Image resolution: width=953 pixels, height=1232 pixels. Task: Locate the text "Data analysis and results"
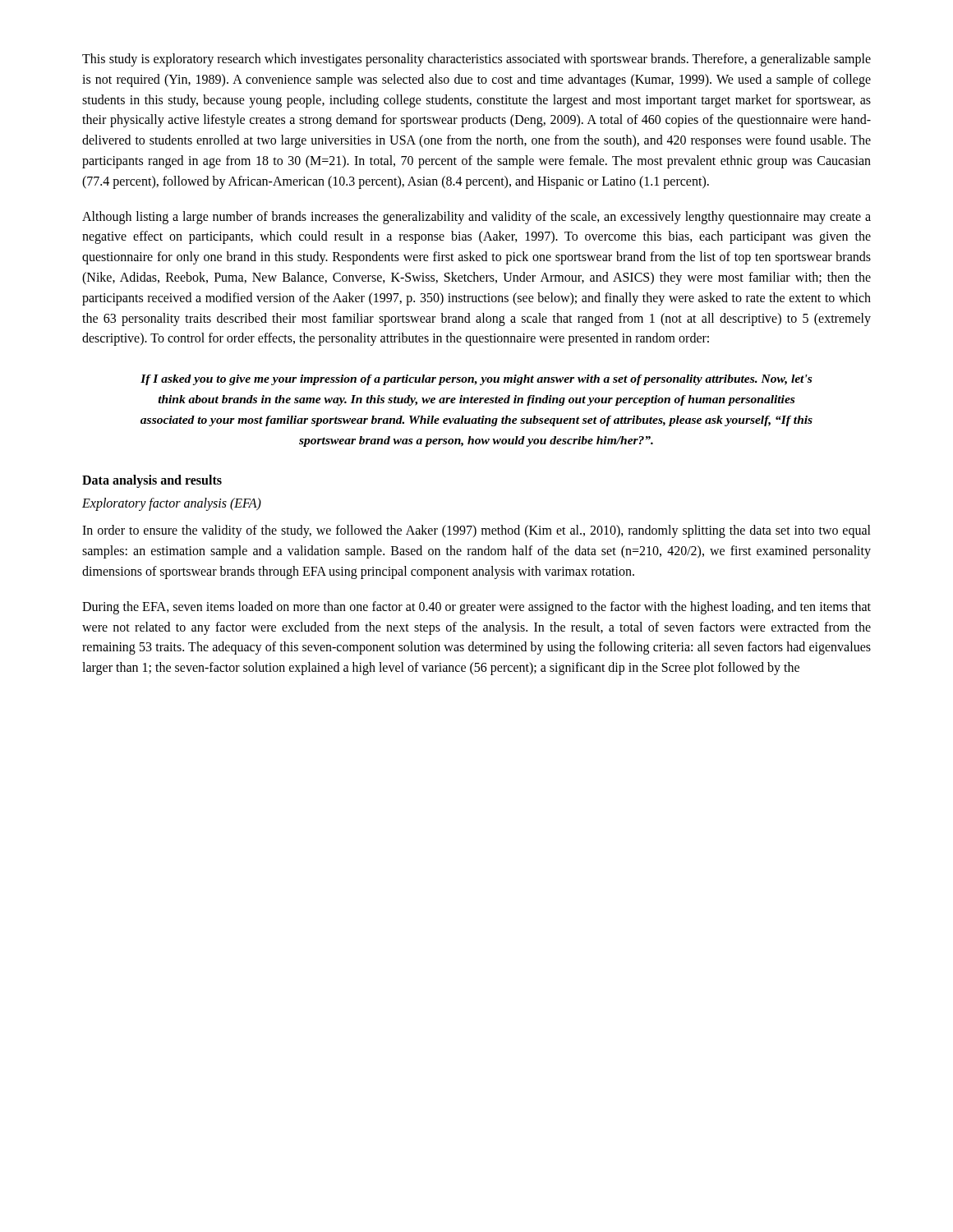click(x=152, y=480)
